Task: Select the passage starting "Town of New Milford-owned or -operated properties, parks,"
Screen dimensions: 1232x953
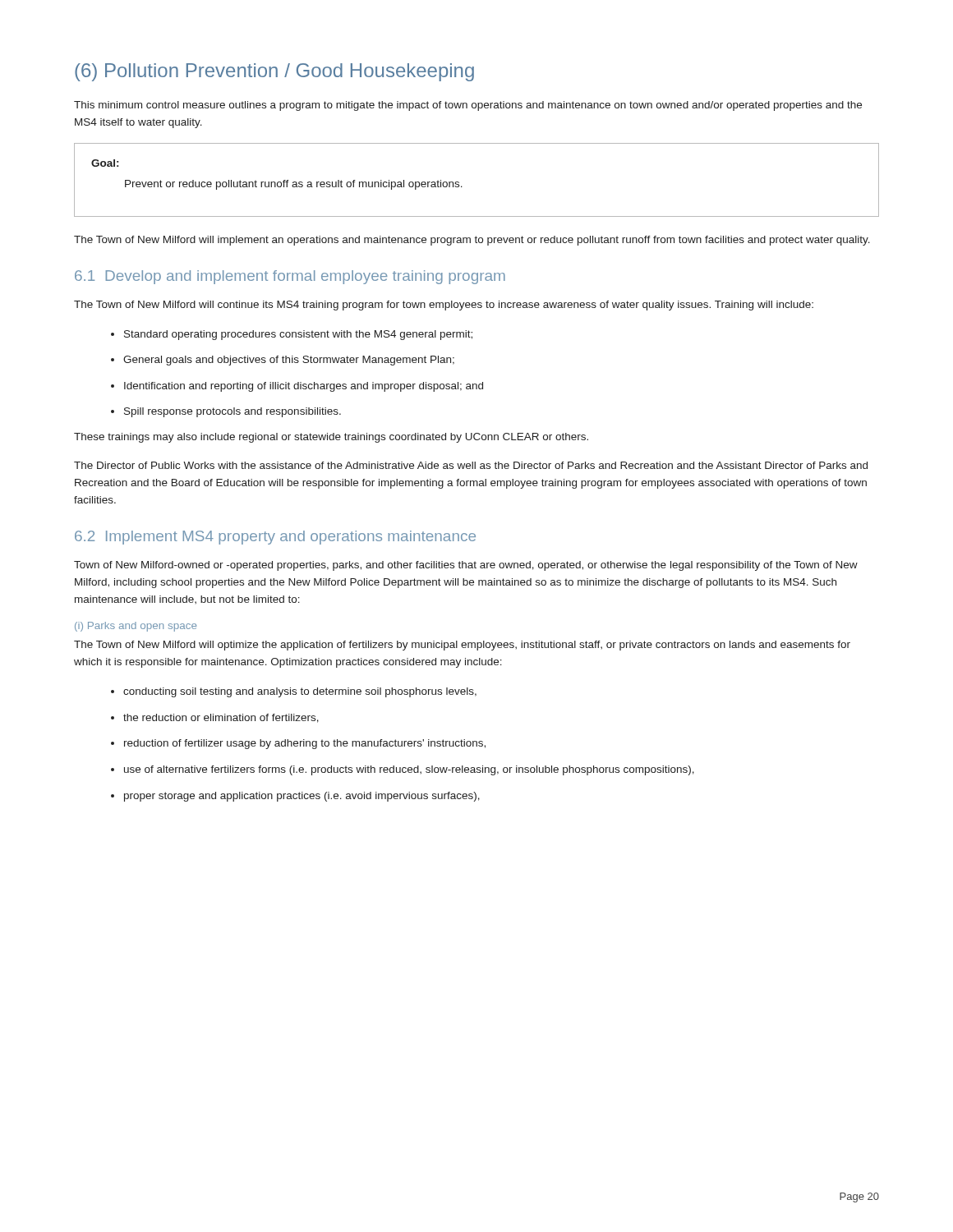Action: pos(476,582)
